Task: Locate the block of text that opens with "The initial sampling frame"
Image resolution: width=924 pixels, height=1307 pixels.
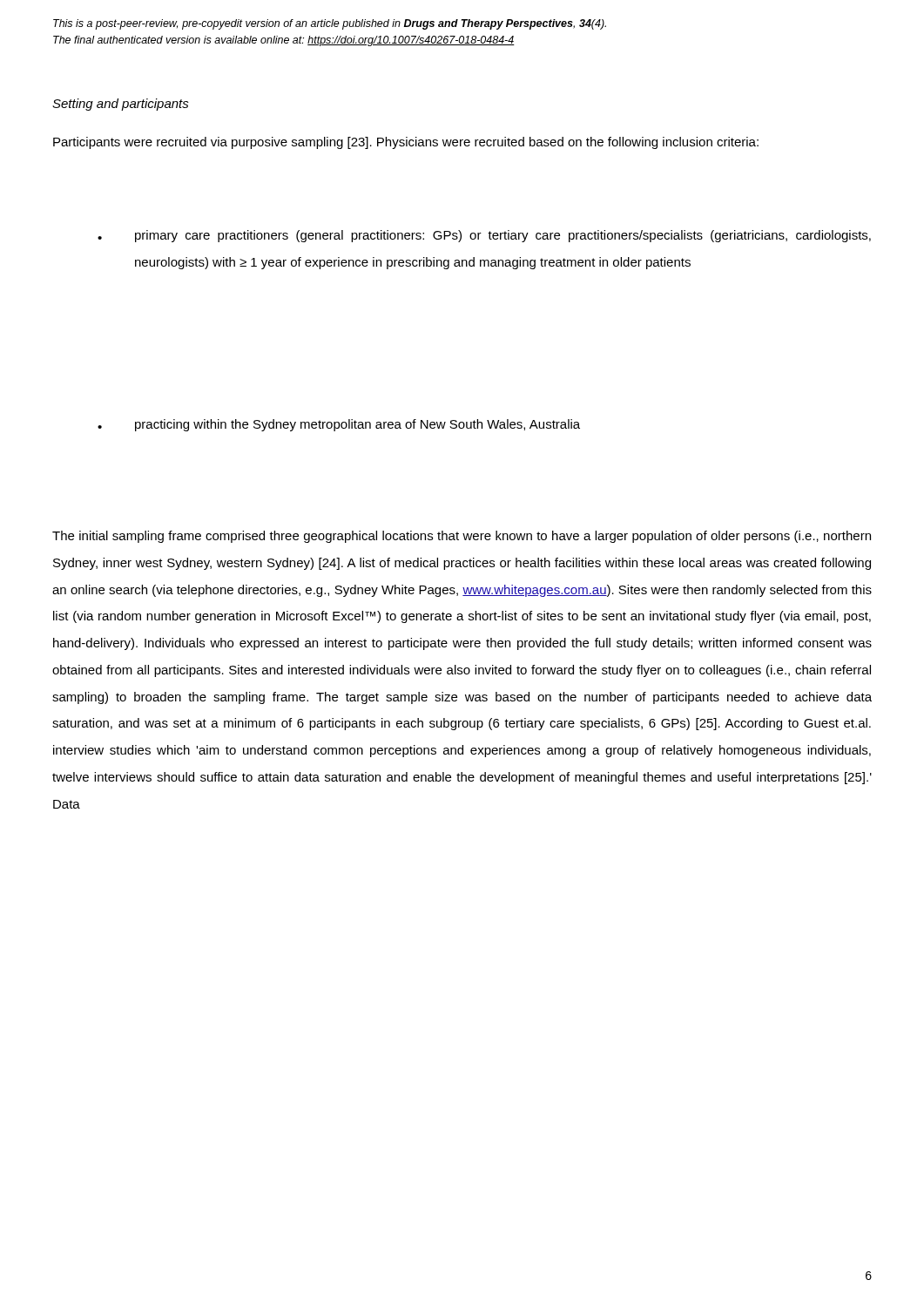Action: [462, 669]
